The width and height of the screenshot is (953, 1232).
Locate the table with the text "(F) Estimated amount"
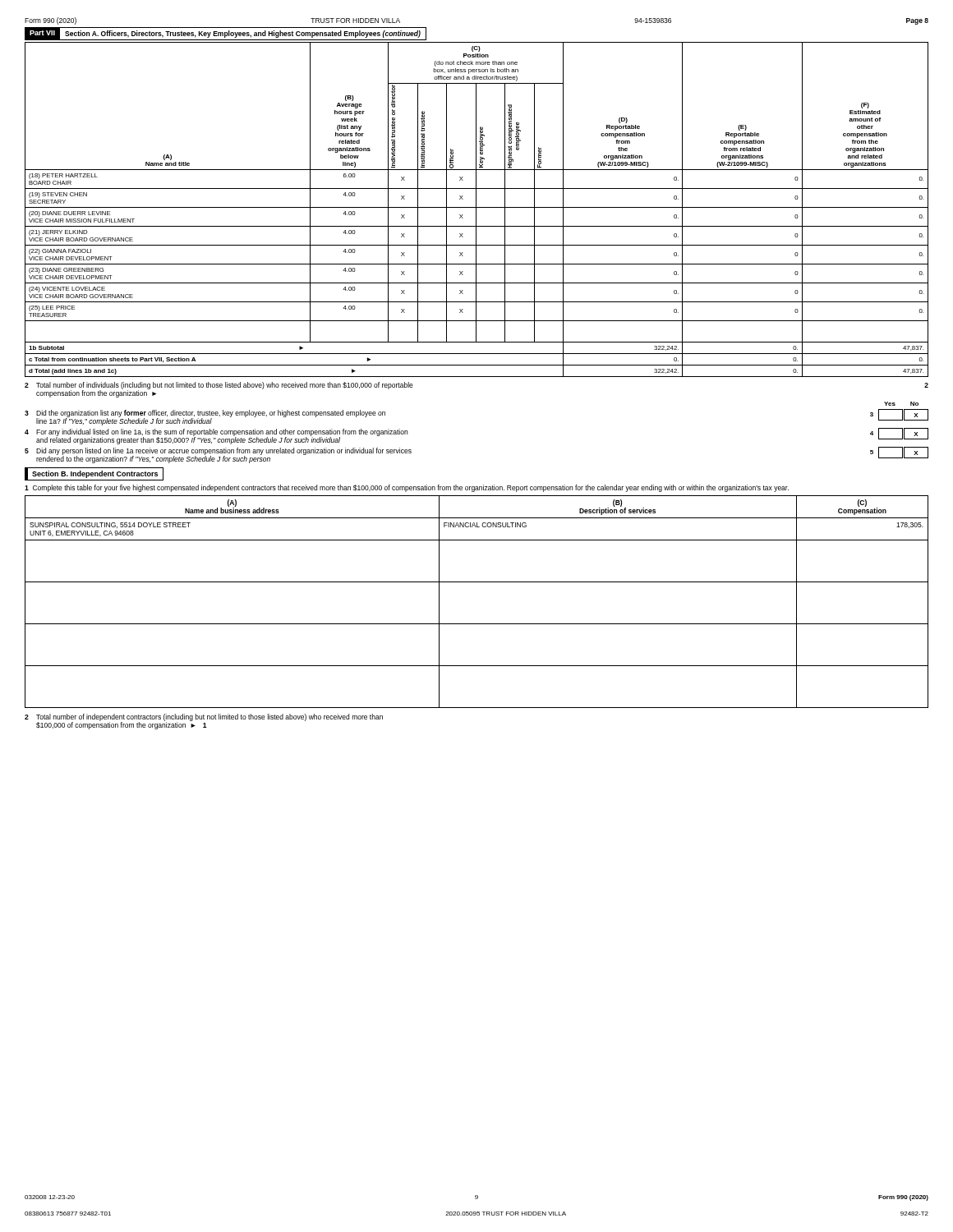tap(476, 209)
